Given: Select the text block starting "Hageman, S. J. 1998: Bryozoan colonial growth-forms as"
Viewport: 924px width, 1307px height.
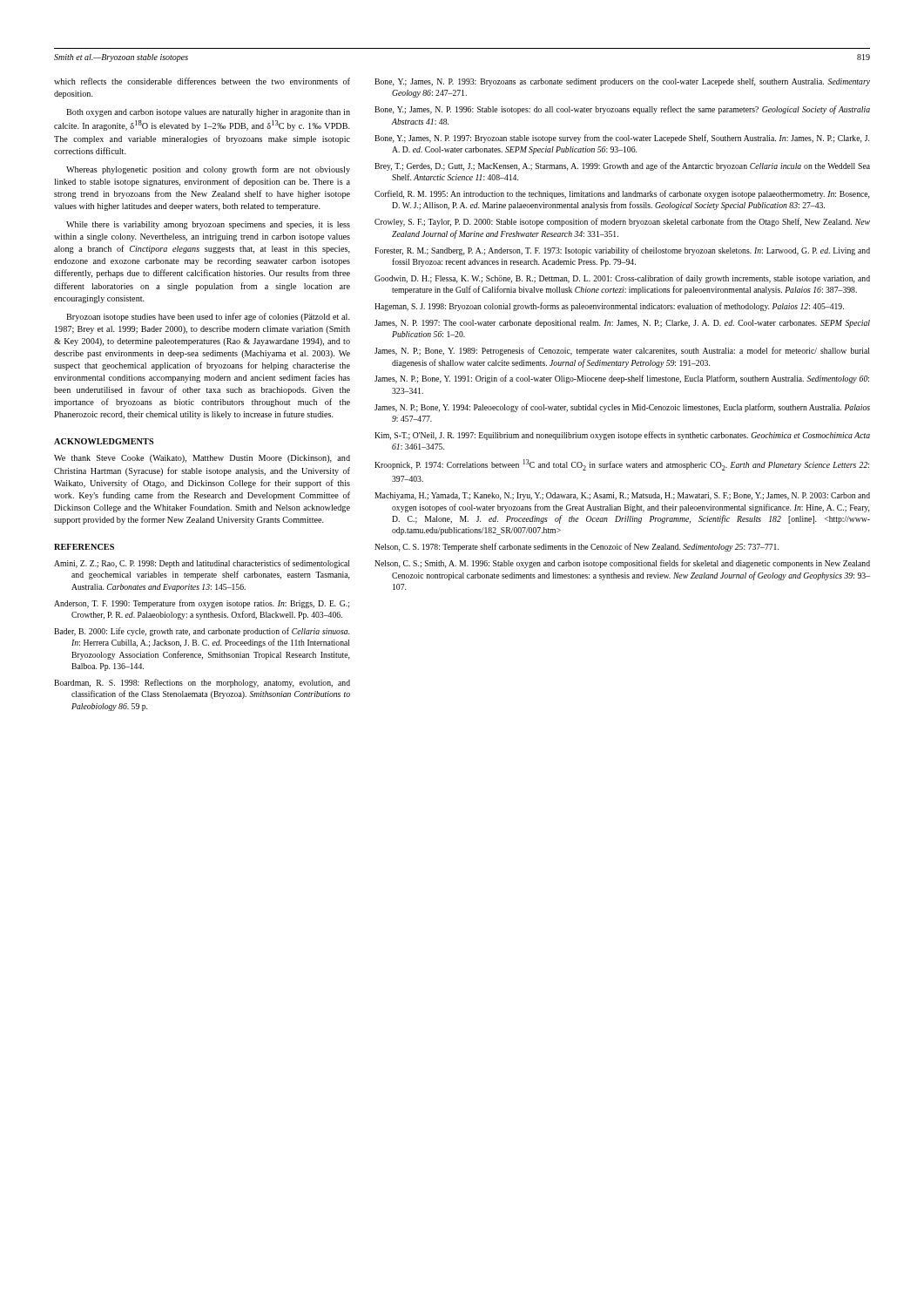Looking at the screenshot, I should [x=609, y=306].
